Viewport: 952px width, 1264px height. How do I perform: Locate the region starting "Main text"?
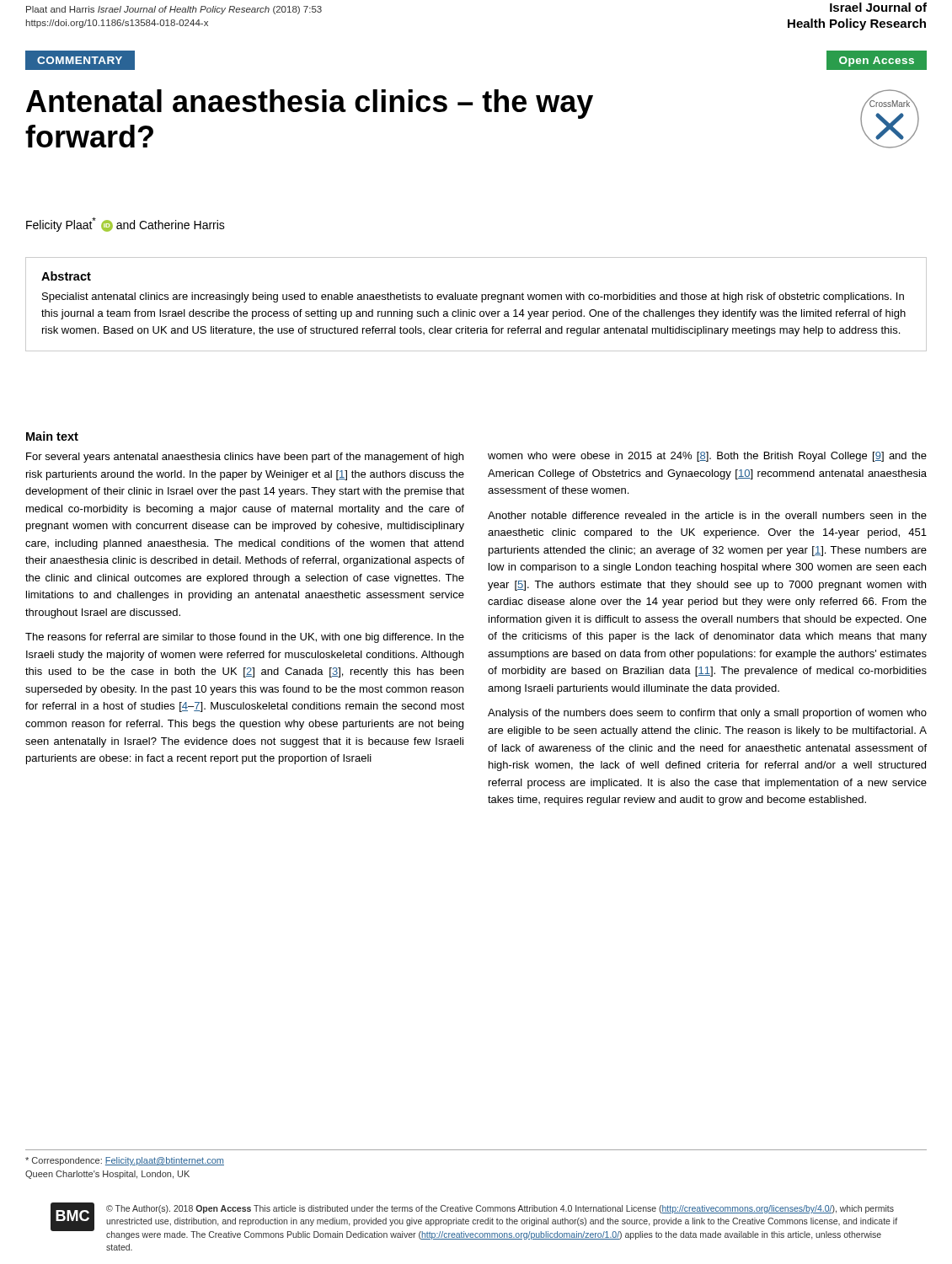pyautogui.click(x=52, y=437)
